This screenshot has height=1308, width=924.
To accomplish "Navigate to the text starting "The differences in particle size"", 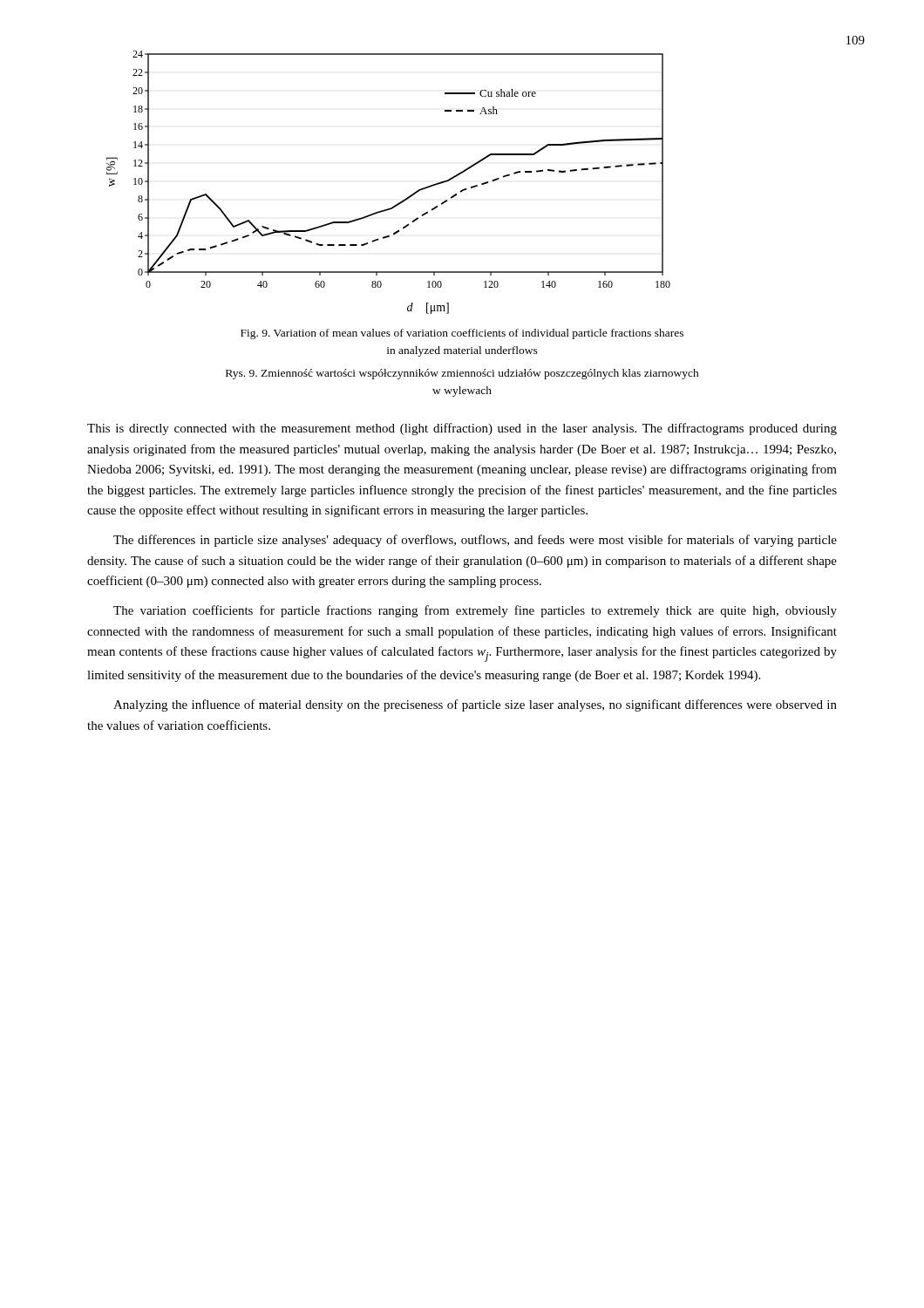I will point(462,561).
